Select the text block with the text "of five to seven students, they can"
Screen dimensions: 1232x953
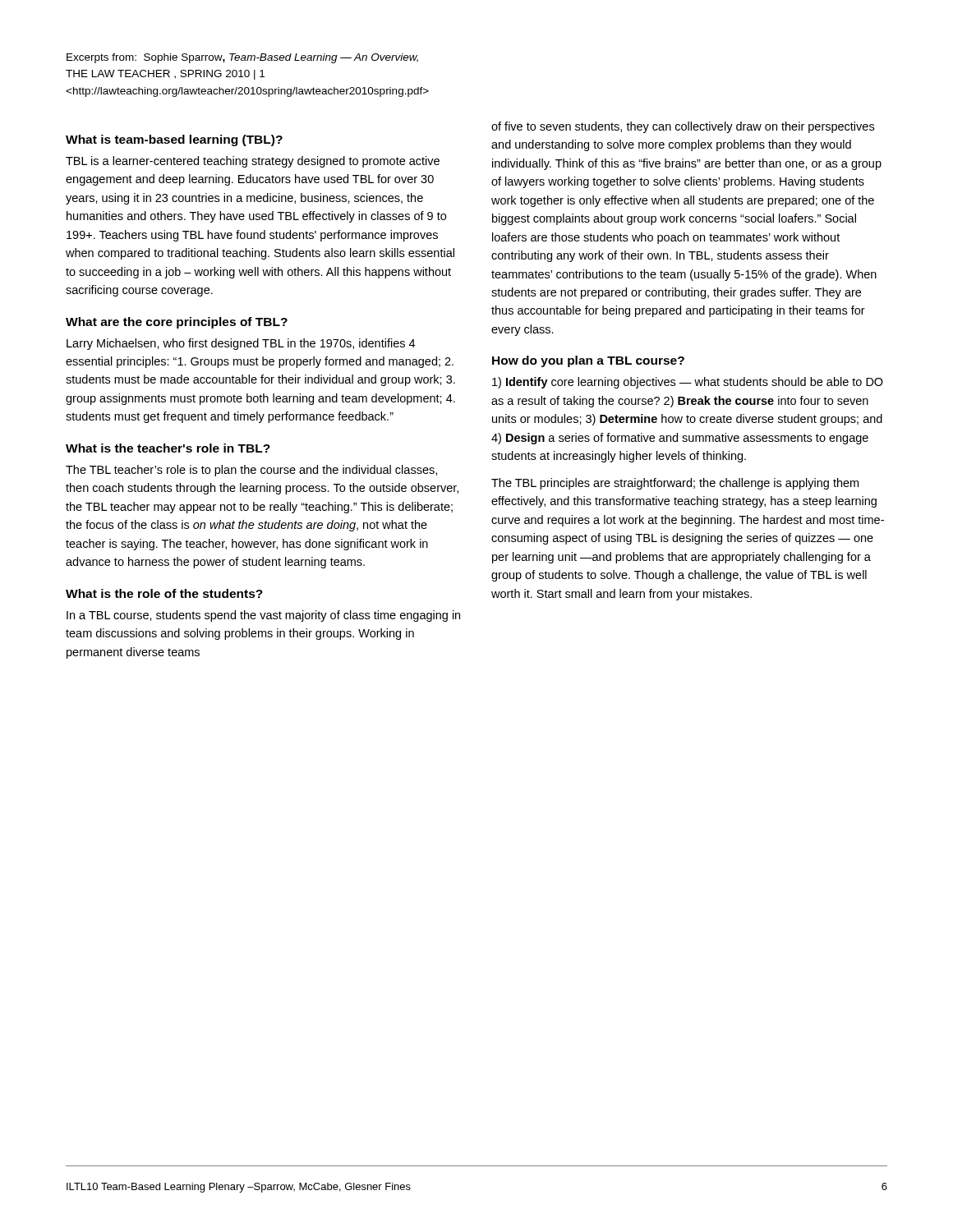click(x=686, y=228)
